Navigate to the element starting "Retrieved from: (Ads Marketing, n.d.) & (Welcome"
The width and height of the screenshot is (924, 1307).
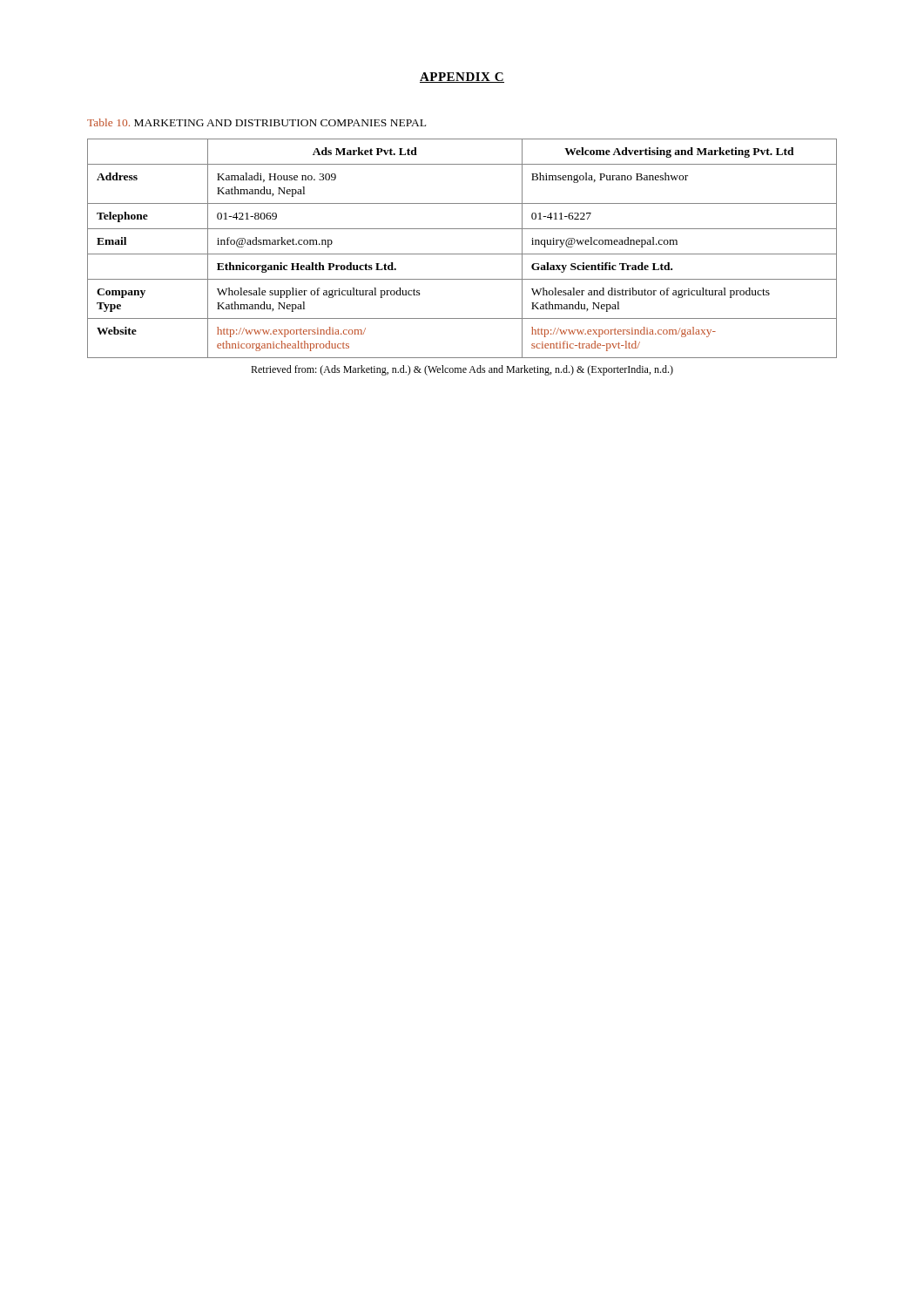(462, 370)
